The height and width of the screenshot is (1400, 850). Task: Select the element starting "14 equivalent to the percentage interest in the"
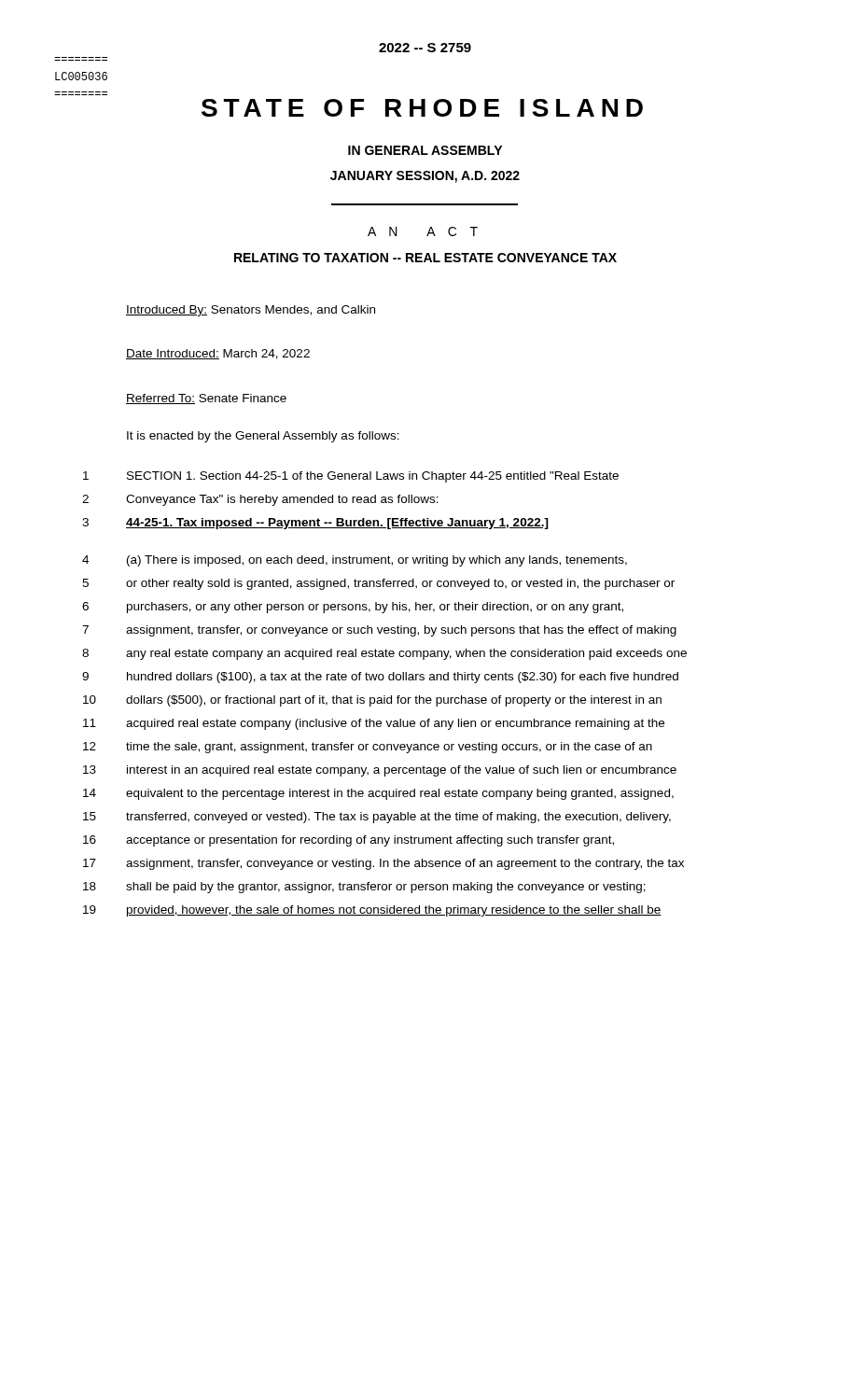pyautogui.click(x=429, y=793)
